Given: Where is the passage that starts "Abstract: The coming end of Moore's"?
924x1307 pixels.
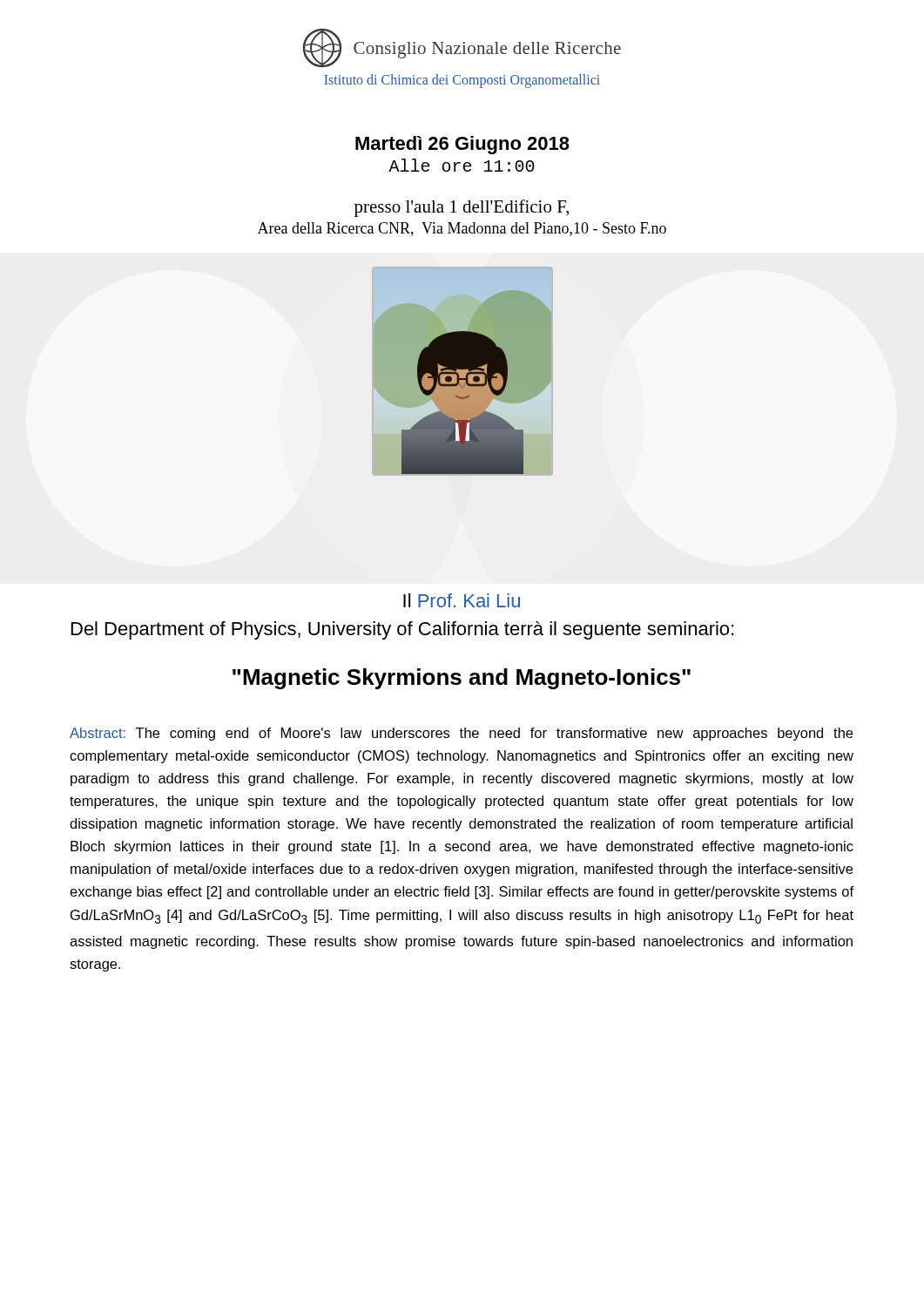Looking at the screenshot, I should (462, 848).
